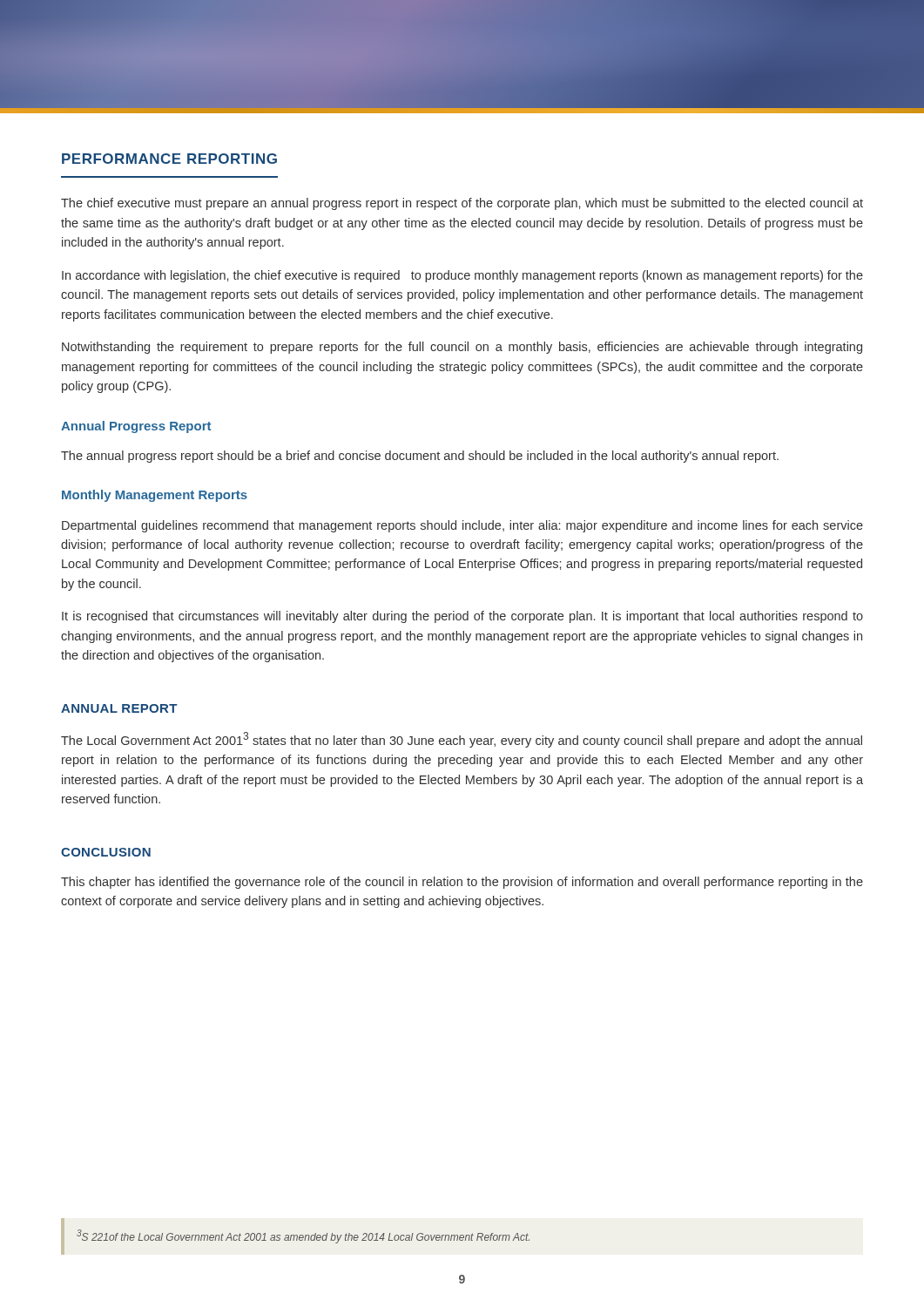Find the block on this page that starts "Departmental guidelines recommend that management reports should include,"
This screenshot has height=1307, width=924.
462,554
